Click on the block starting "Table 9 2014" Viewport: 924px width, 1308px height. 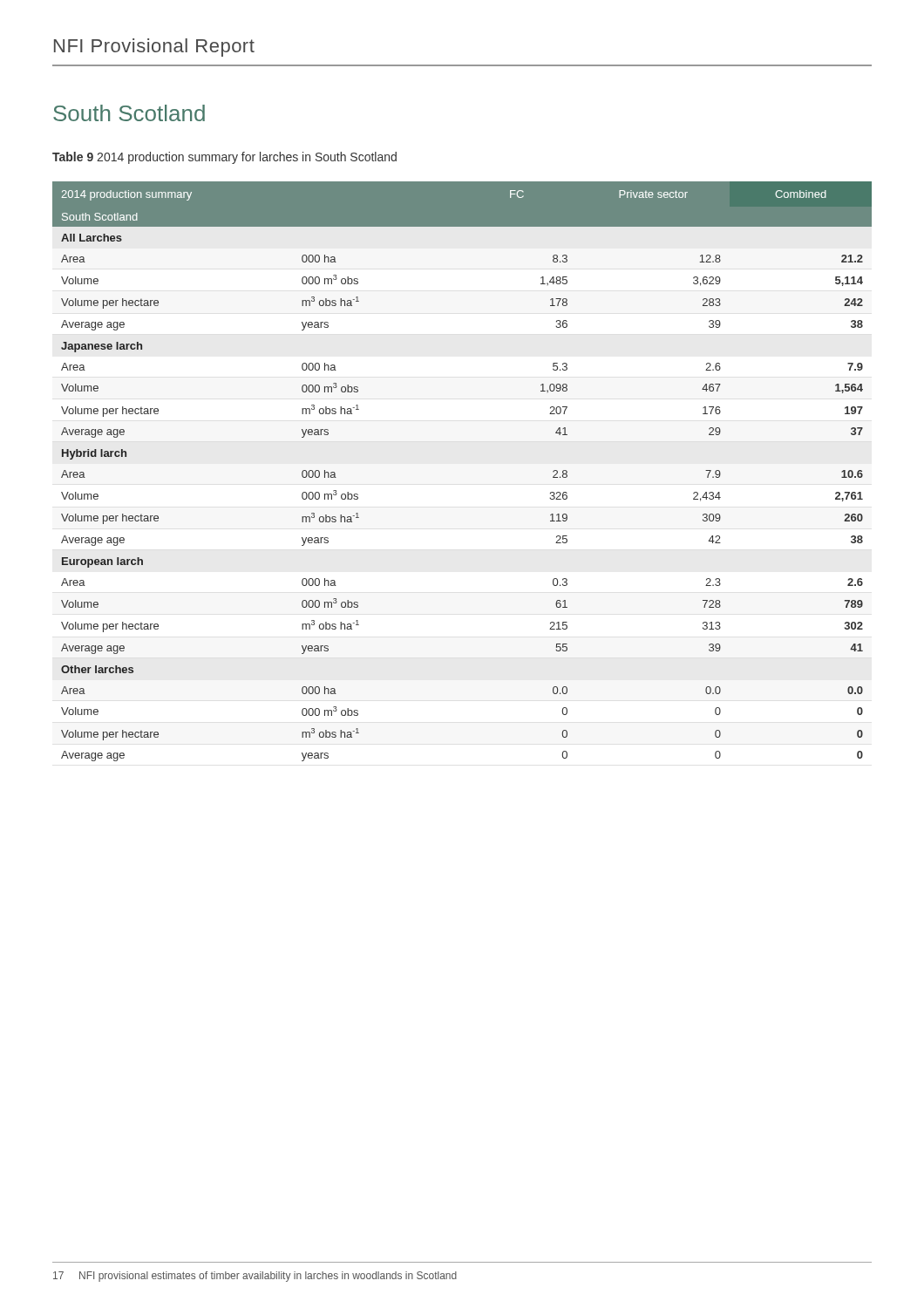coord(225,157)
